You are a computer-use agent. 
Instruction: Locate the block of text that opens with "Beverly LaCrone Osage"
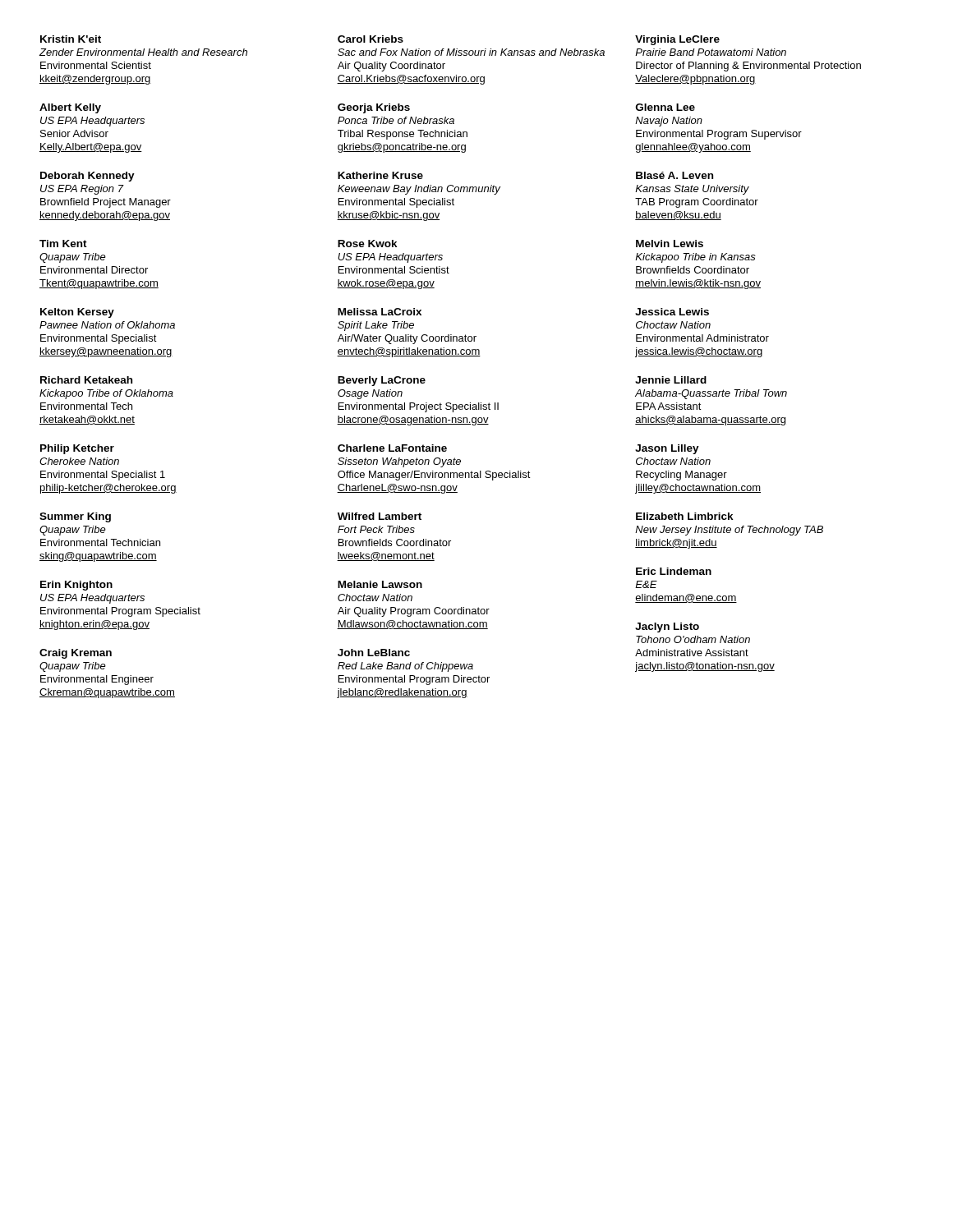point(476,400)
